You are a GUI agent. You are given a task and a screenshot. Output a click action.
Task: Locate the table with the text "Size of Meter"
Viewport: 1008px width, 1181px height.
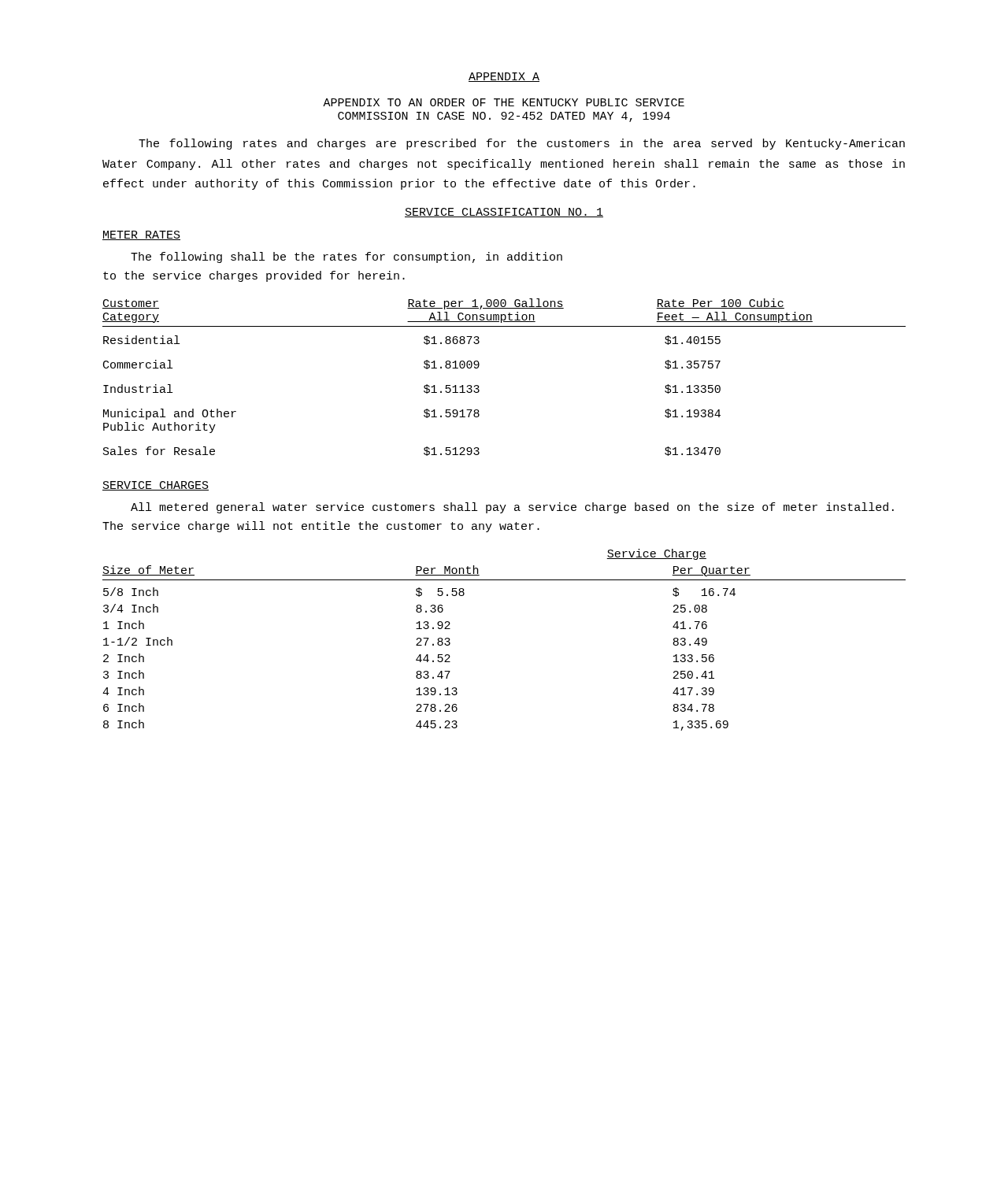[x=504, y=640]
